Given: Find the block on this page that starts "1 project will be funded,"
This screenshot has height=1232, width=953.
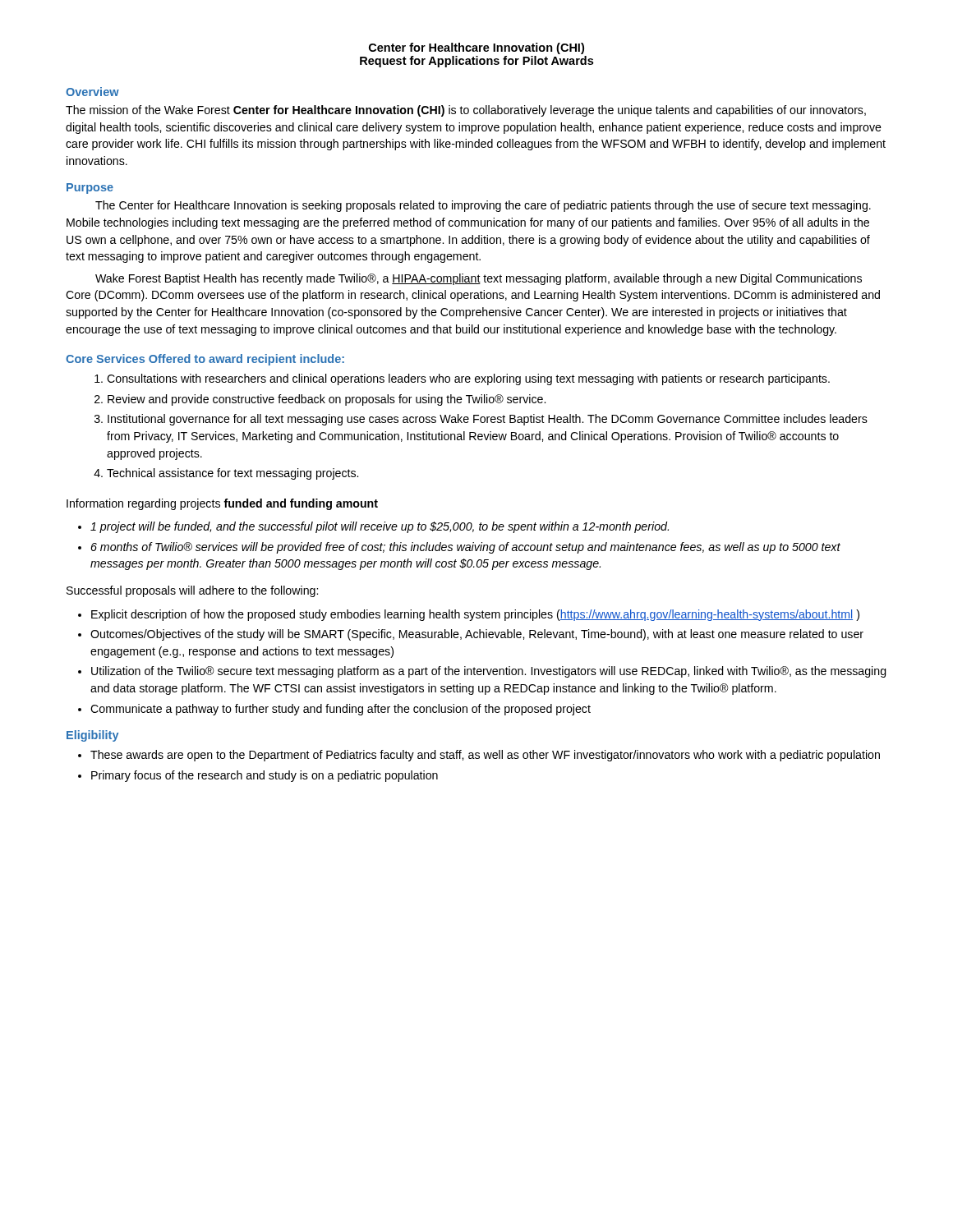Looking at the screenshot, I should pyautogui.click(x=380, y=527).
